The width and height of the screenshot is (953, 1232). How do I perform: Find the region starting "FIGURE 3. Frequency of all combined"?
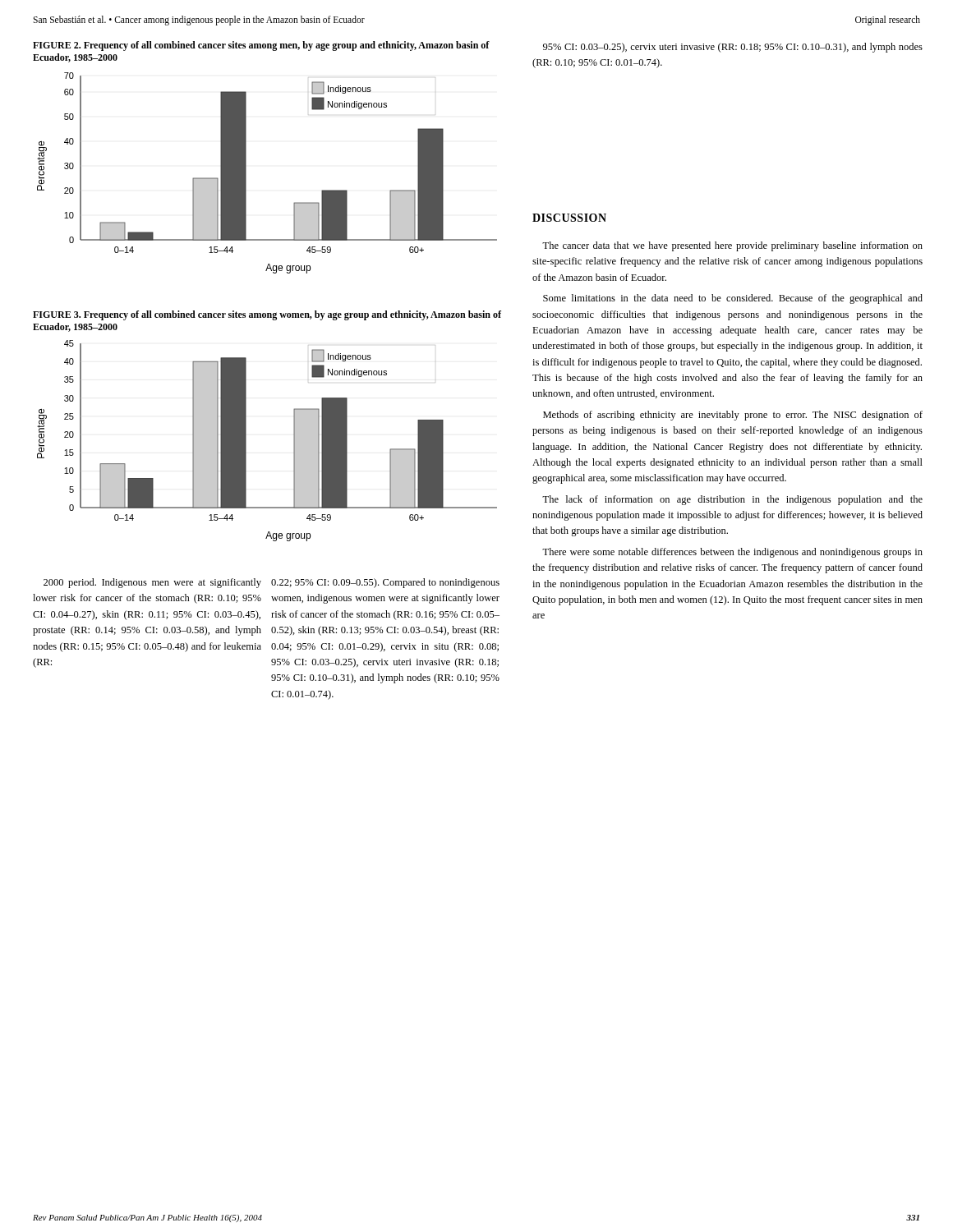pyautogui.click(x=267, y=321)
